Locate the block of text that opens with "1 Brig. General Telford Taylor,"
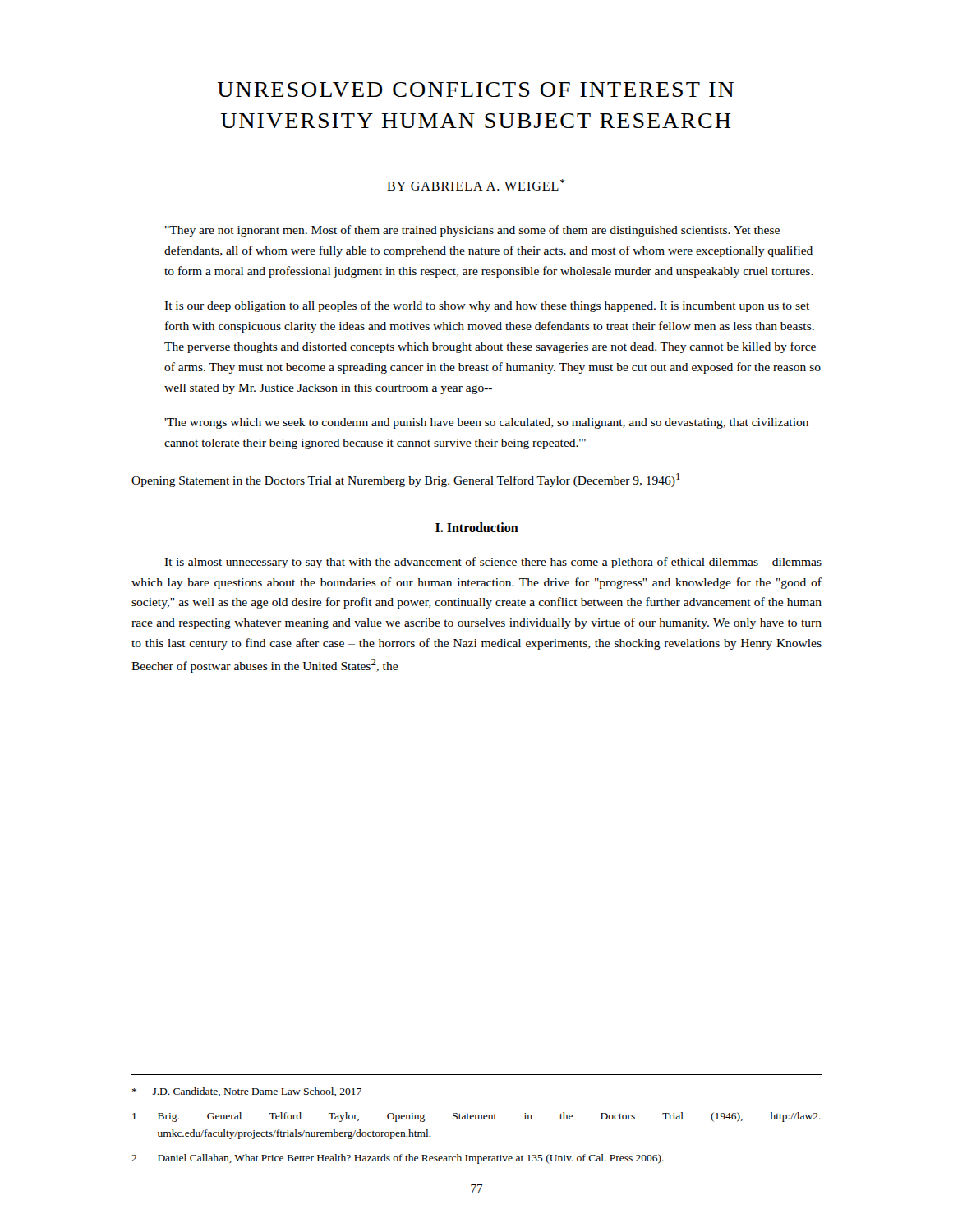 click(x=476, y=1125)
